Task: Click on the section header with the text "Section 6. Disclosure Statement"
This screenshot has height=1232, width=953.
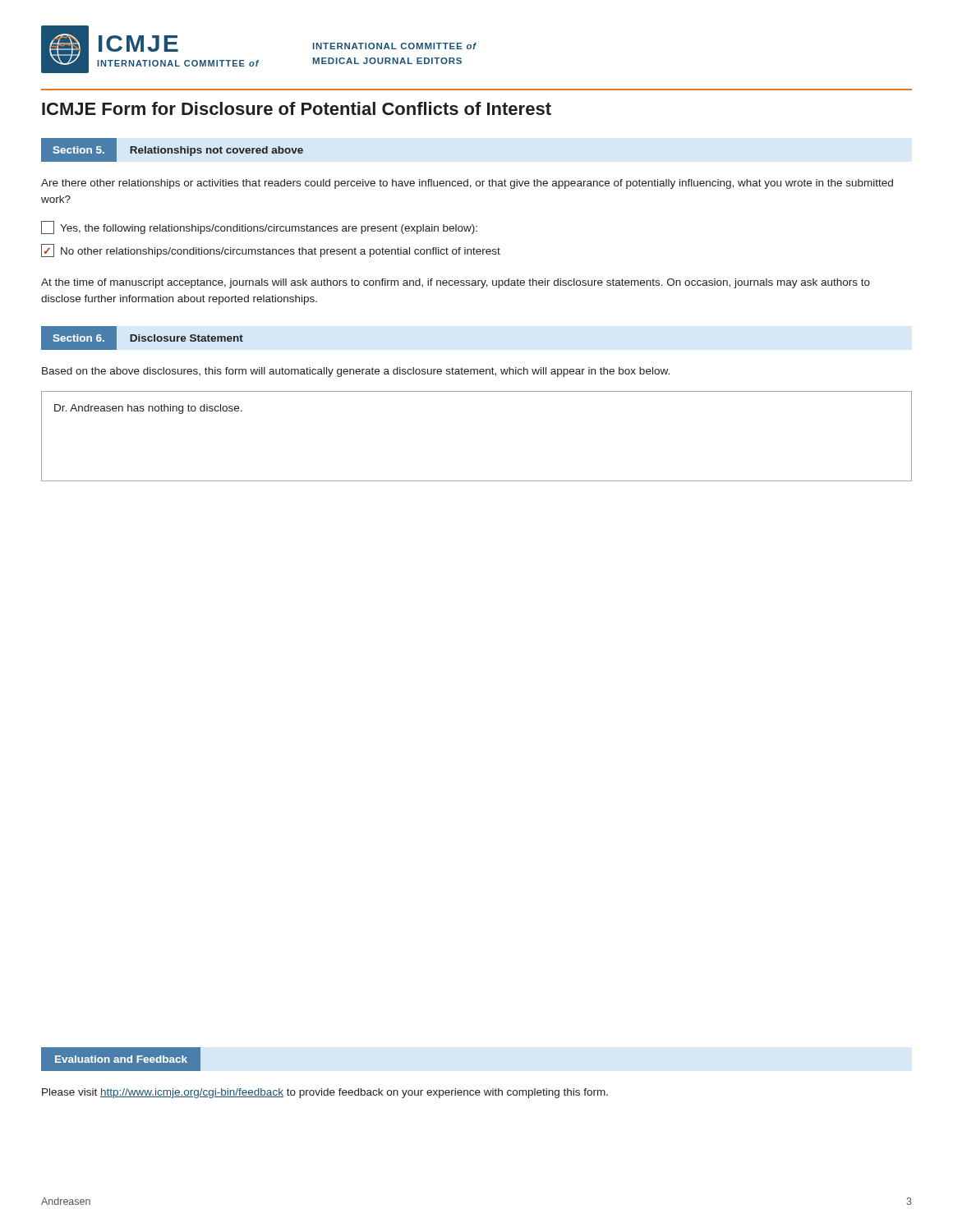Action: coord(149,338)
